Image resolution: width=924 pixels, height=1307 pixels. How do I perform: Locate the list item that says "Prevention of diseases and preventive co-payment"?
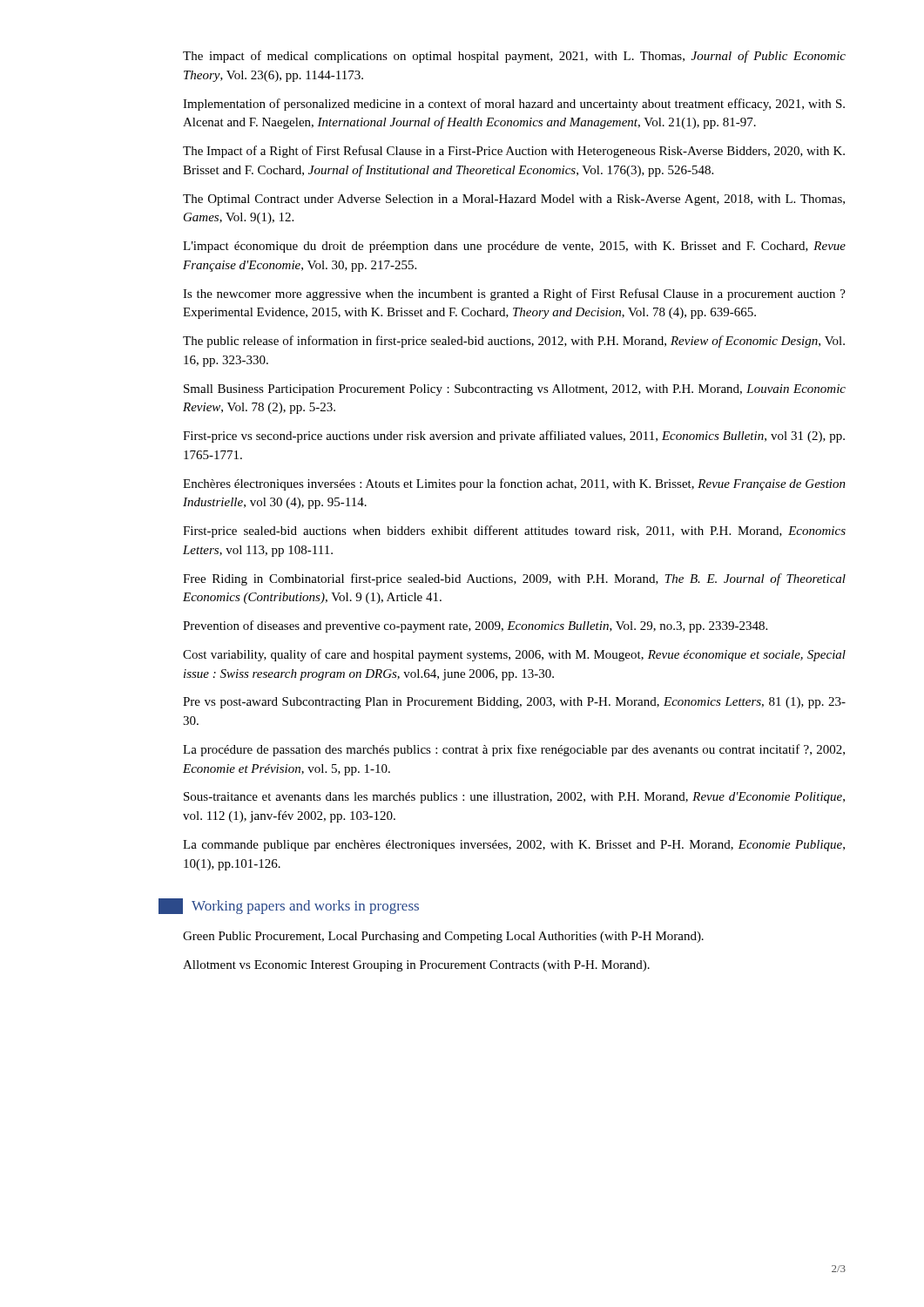[x=476, y=626]
